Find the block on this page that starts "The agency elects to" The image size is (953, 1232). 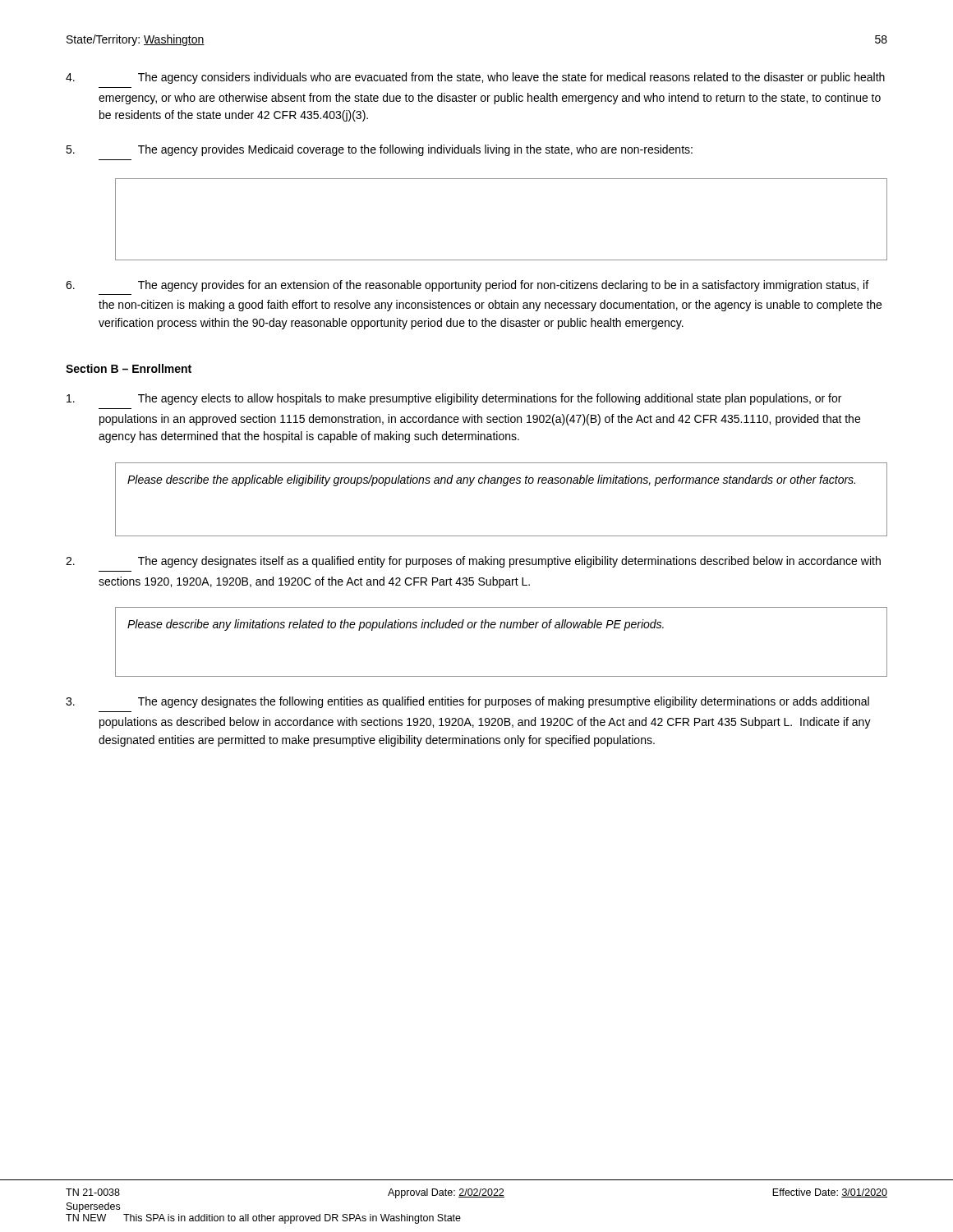(476, 418)
